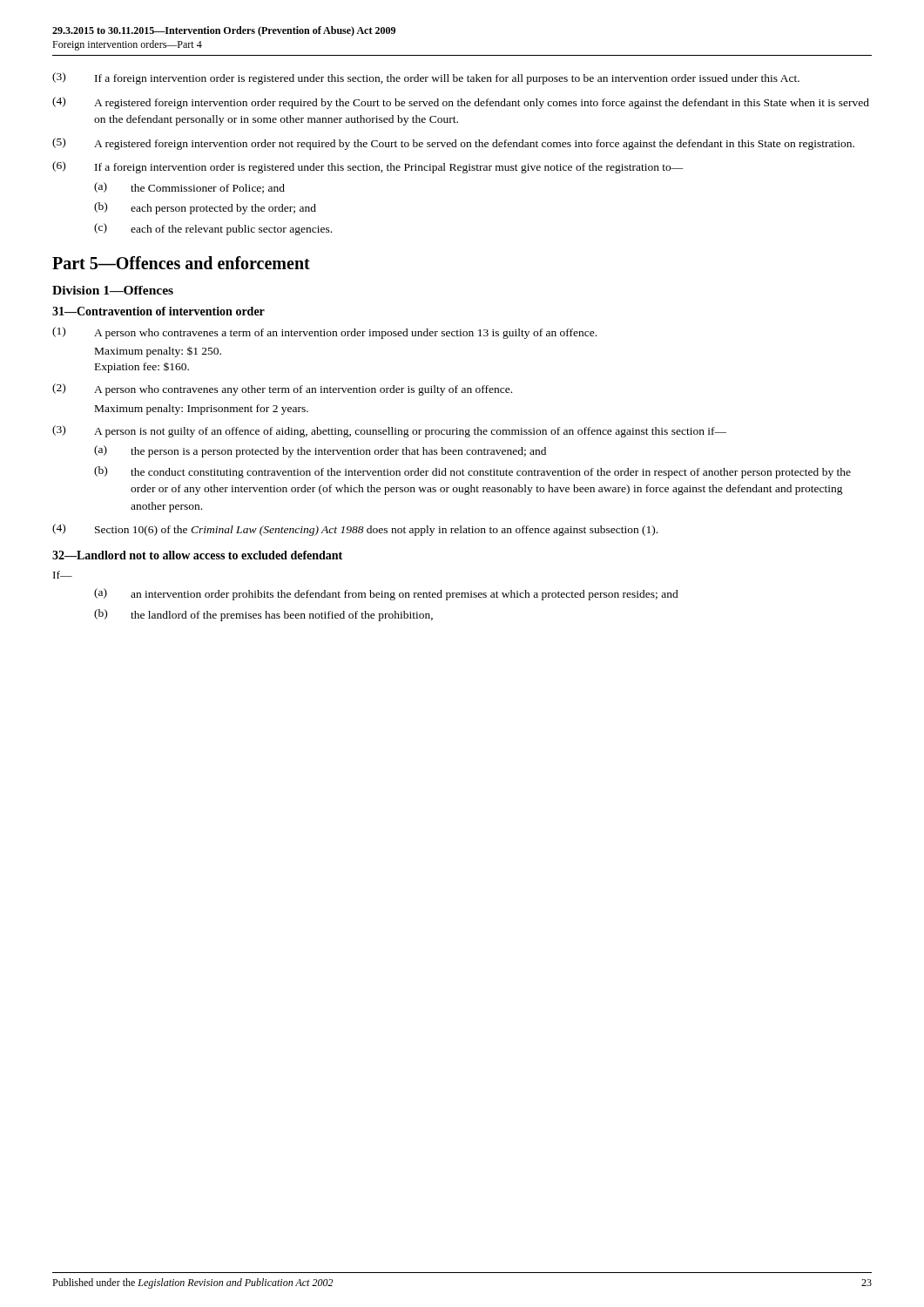Image resolution: width=924 pixels, height=1307 pixels.
Task: Locate the block of text that opens with "(3) A person is not guilty"
Action: click(x=462, y=431)
